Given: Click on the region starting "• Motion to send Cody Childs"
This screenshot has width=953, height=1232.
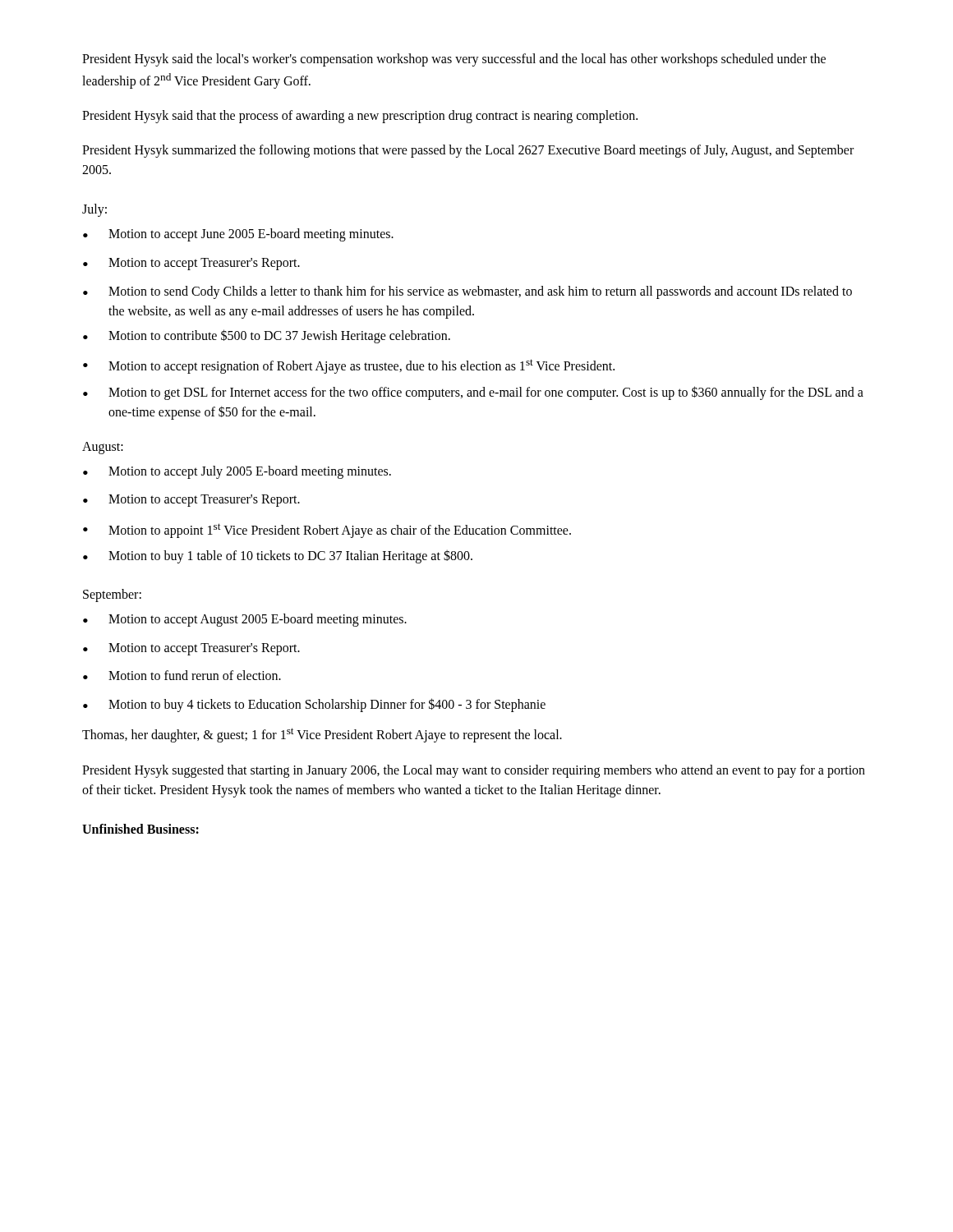Looking at the screenshot, I should pyautogui.click(x=476, y=301).
